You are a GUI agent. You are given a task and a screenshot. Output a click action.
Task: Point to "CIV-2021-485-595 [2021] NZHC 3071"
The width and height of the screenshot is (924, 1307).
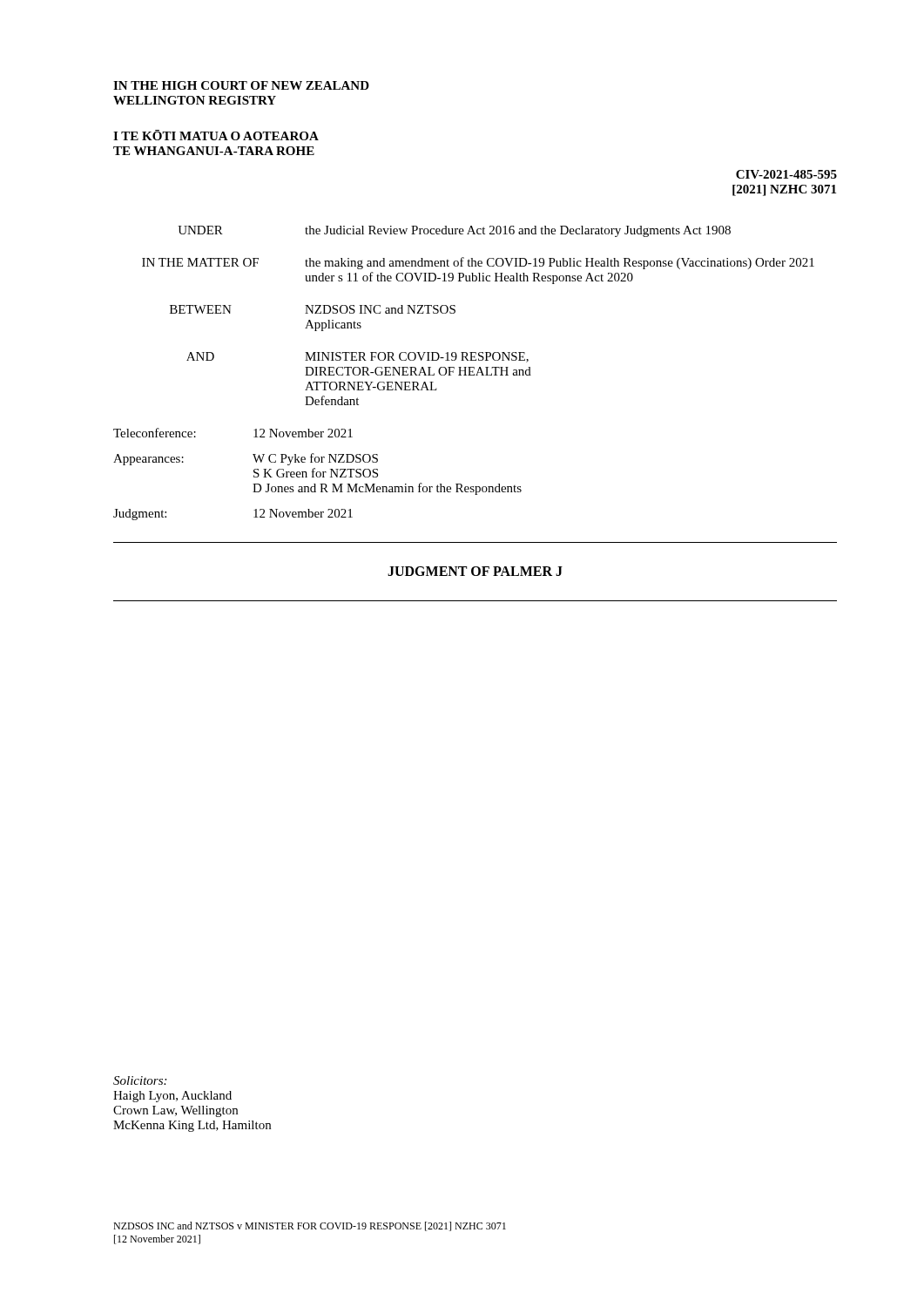coord(784,182)
